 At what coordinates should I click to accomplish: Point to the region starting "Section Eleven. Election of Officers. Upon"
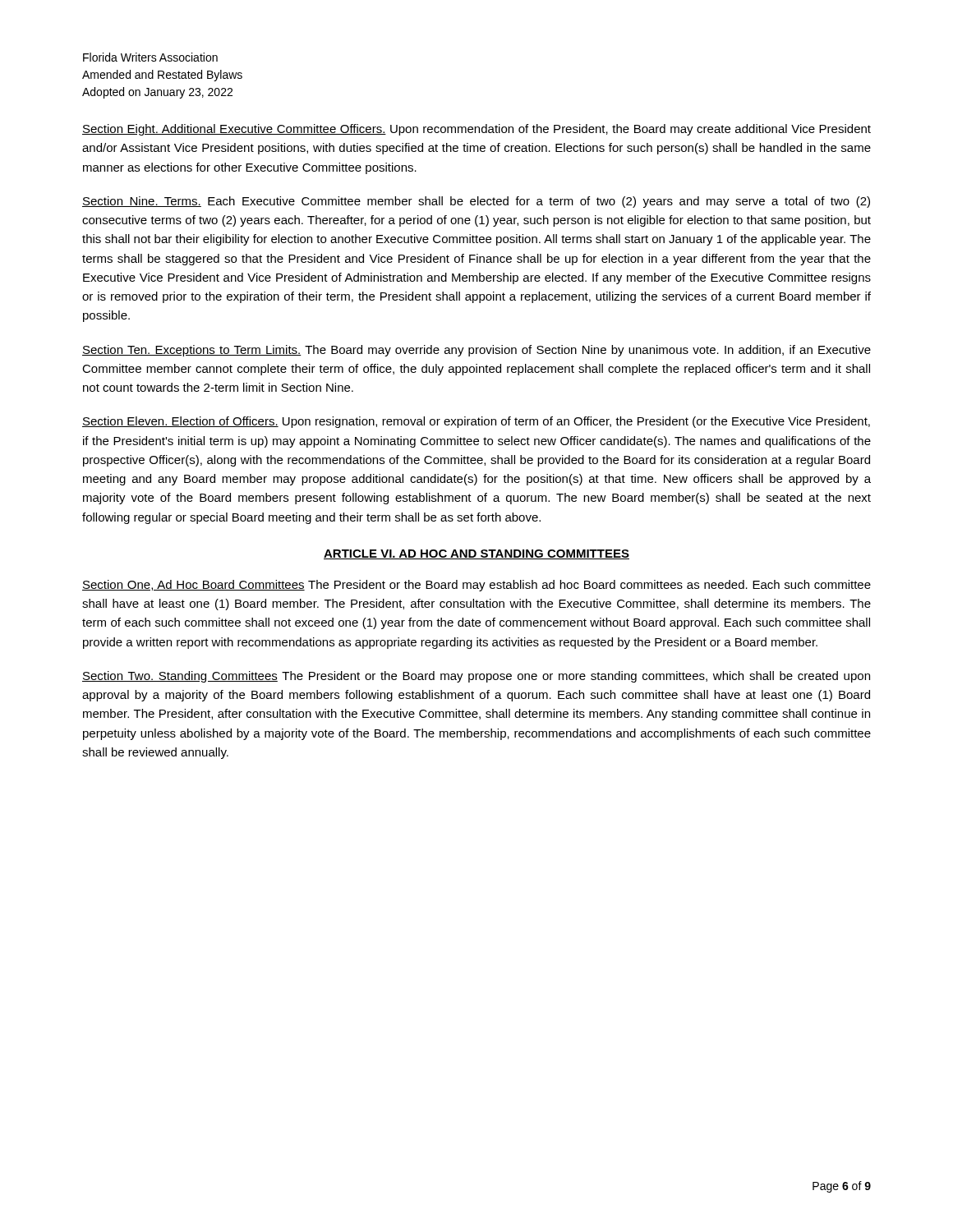tap(476, 469)
